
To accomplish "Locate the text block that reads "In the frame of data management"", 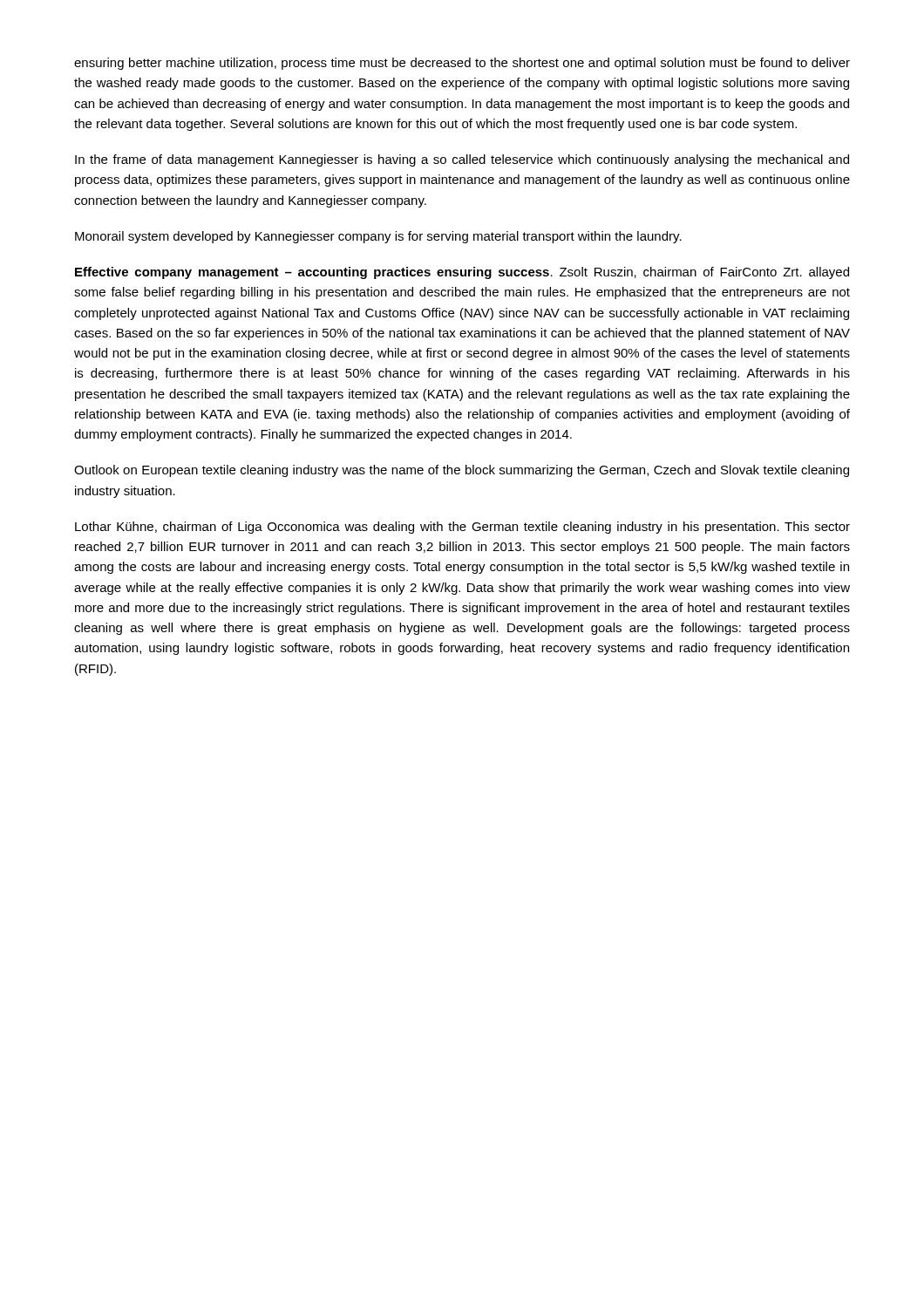I will tap(462, 179).
